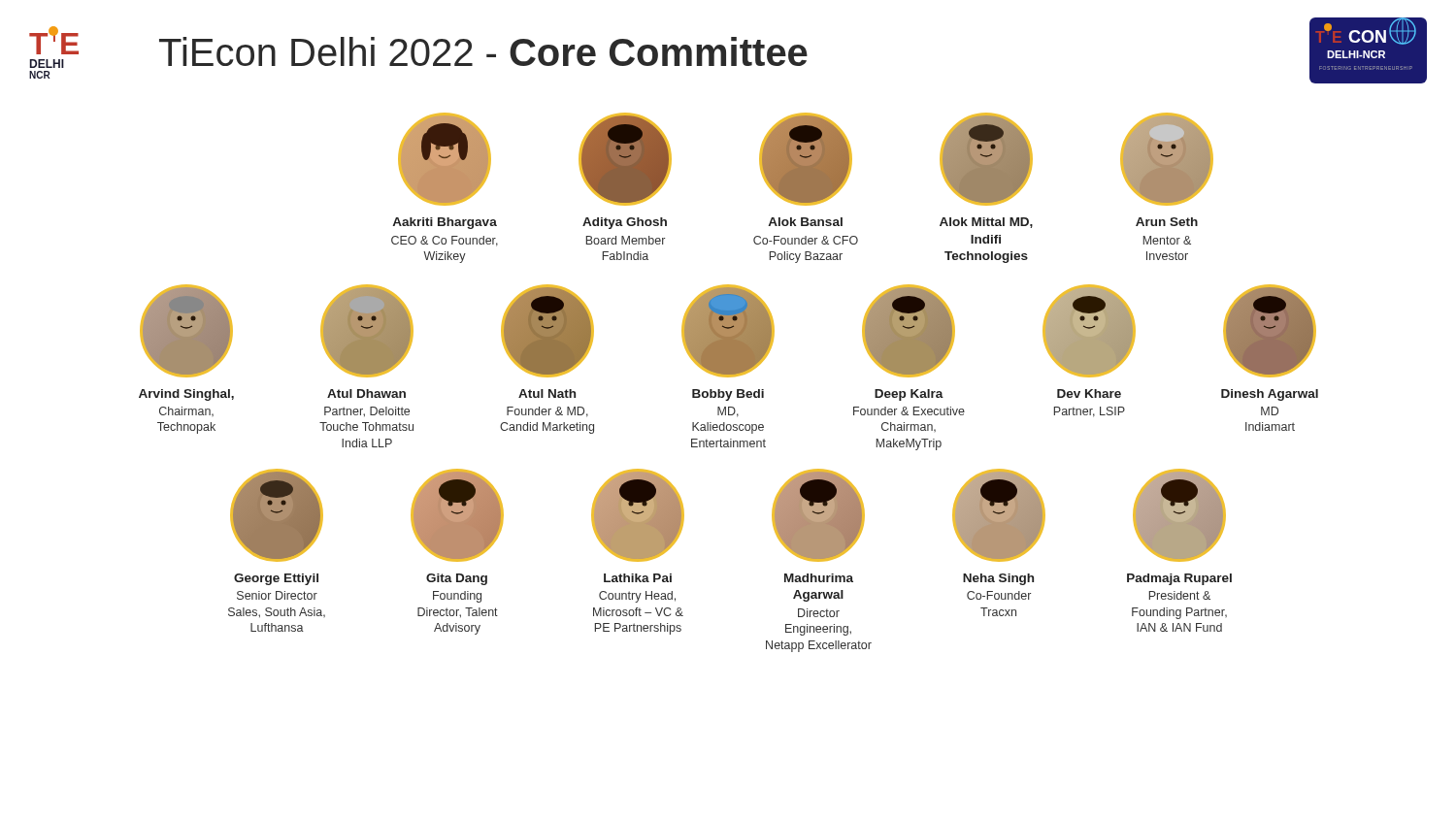The width and height of the screenshot is (1456, 819).
Task: Select the element starting "Deep Kalra Founder &"
Action: 909,368
